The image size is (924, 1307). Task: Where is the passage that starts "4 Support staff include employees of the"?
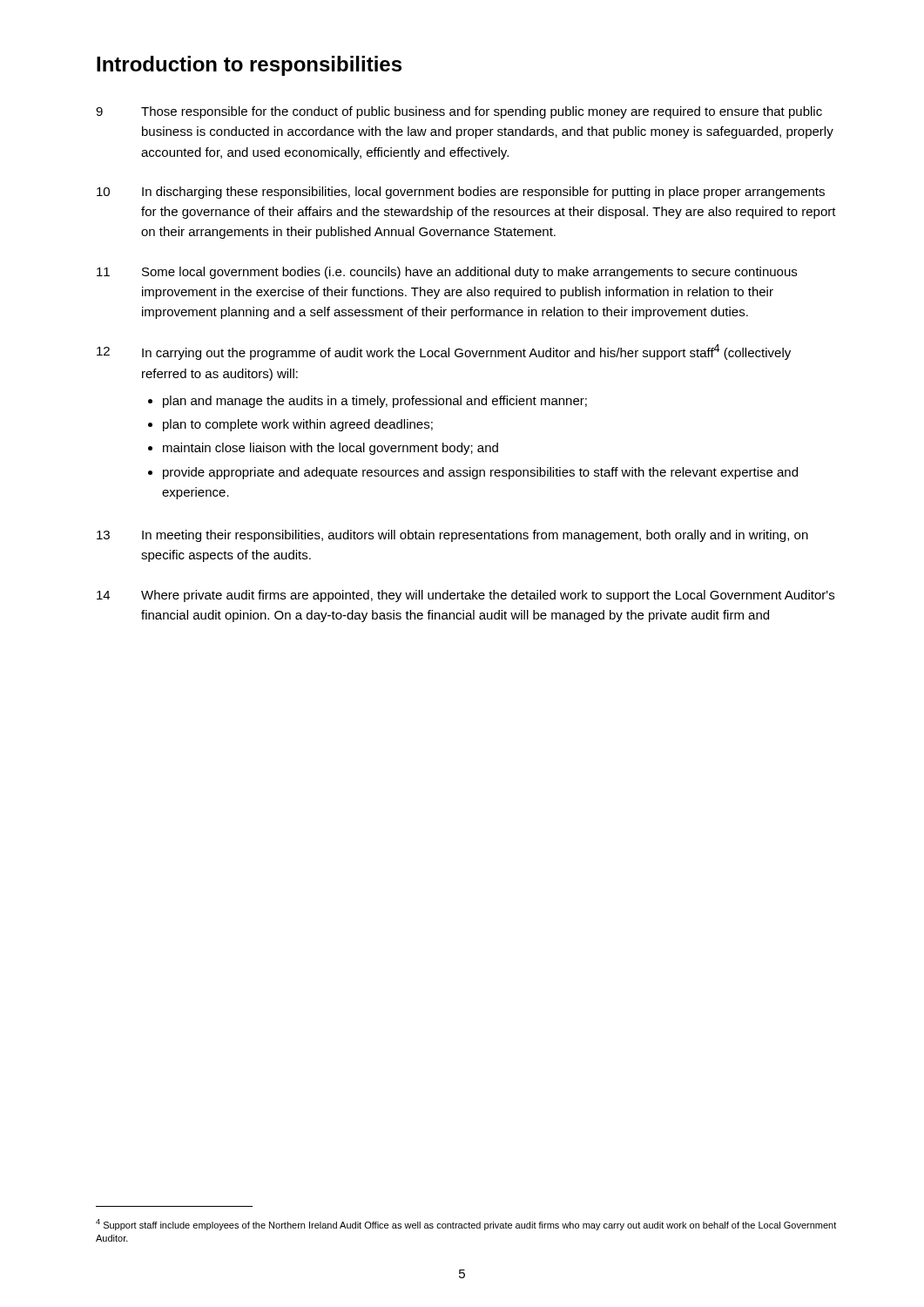coord(466,1231)
